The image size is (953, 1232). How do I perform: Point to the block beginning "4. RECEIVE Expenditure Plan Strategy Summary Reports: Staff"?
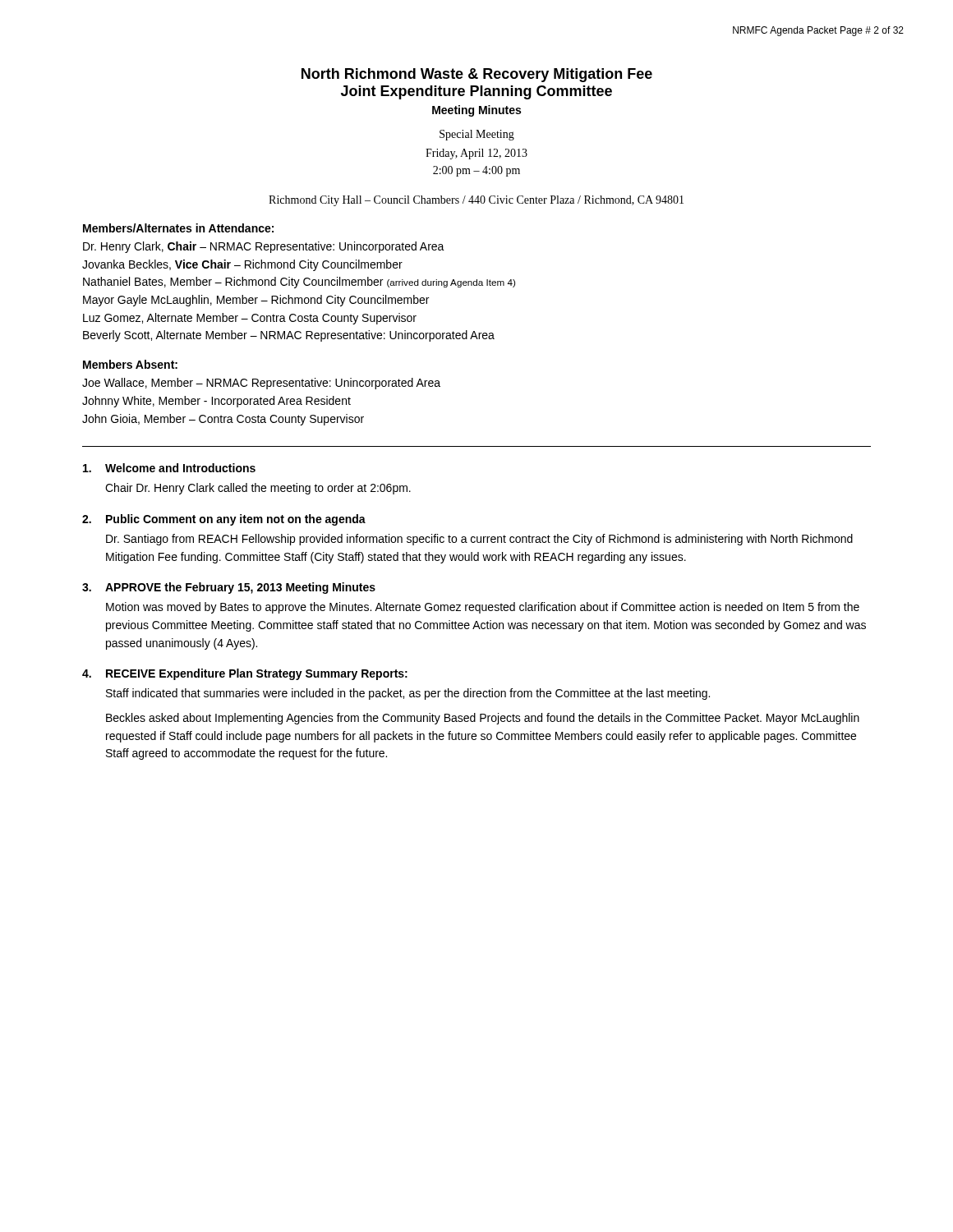(x=476, y=715)
